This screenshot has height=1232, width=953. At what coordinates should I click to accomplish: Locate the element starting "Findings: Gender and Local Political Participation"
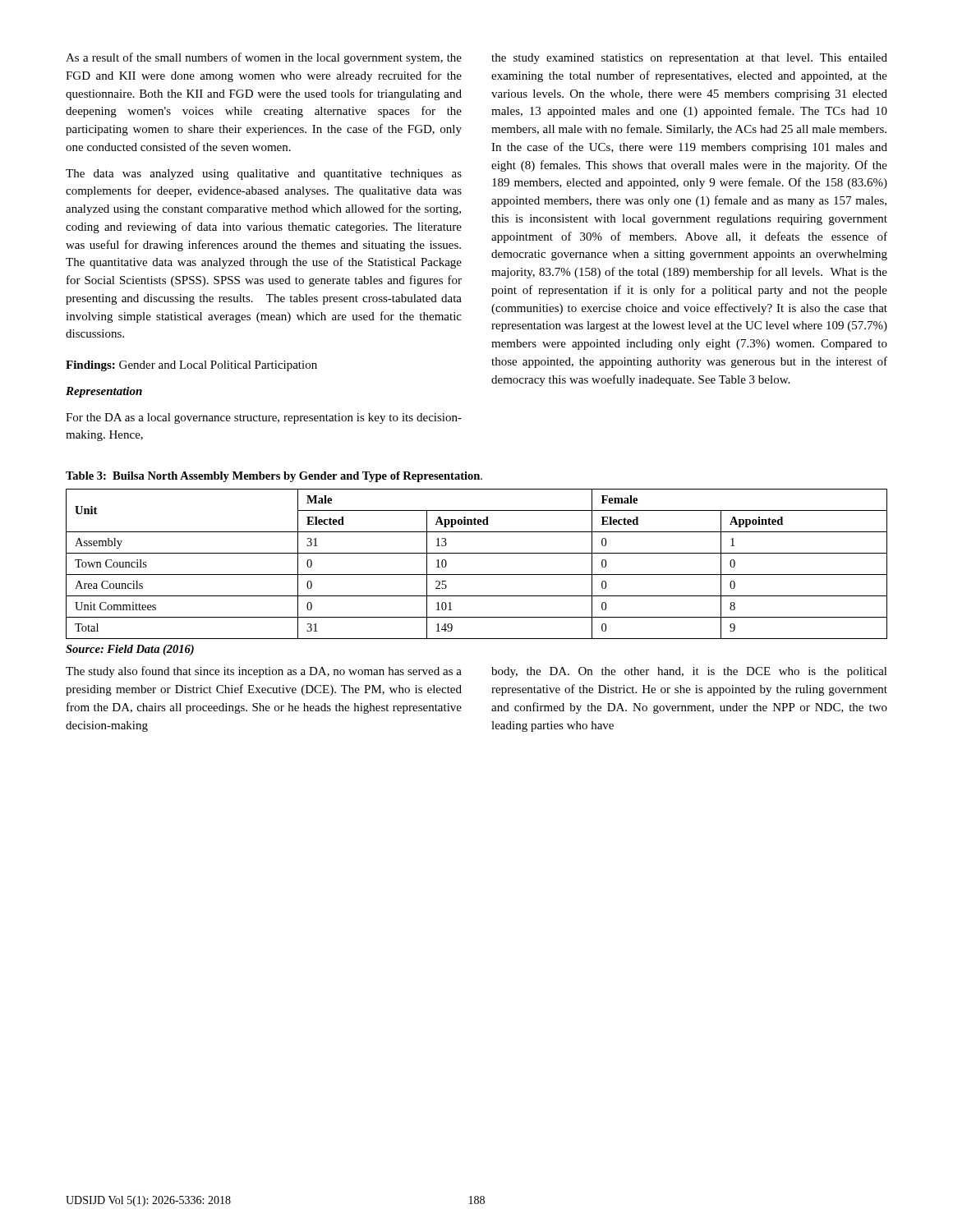point(264,365)
